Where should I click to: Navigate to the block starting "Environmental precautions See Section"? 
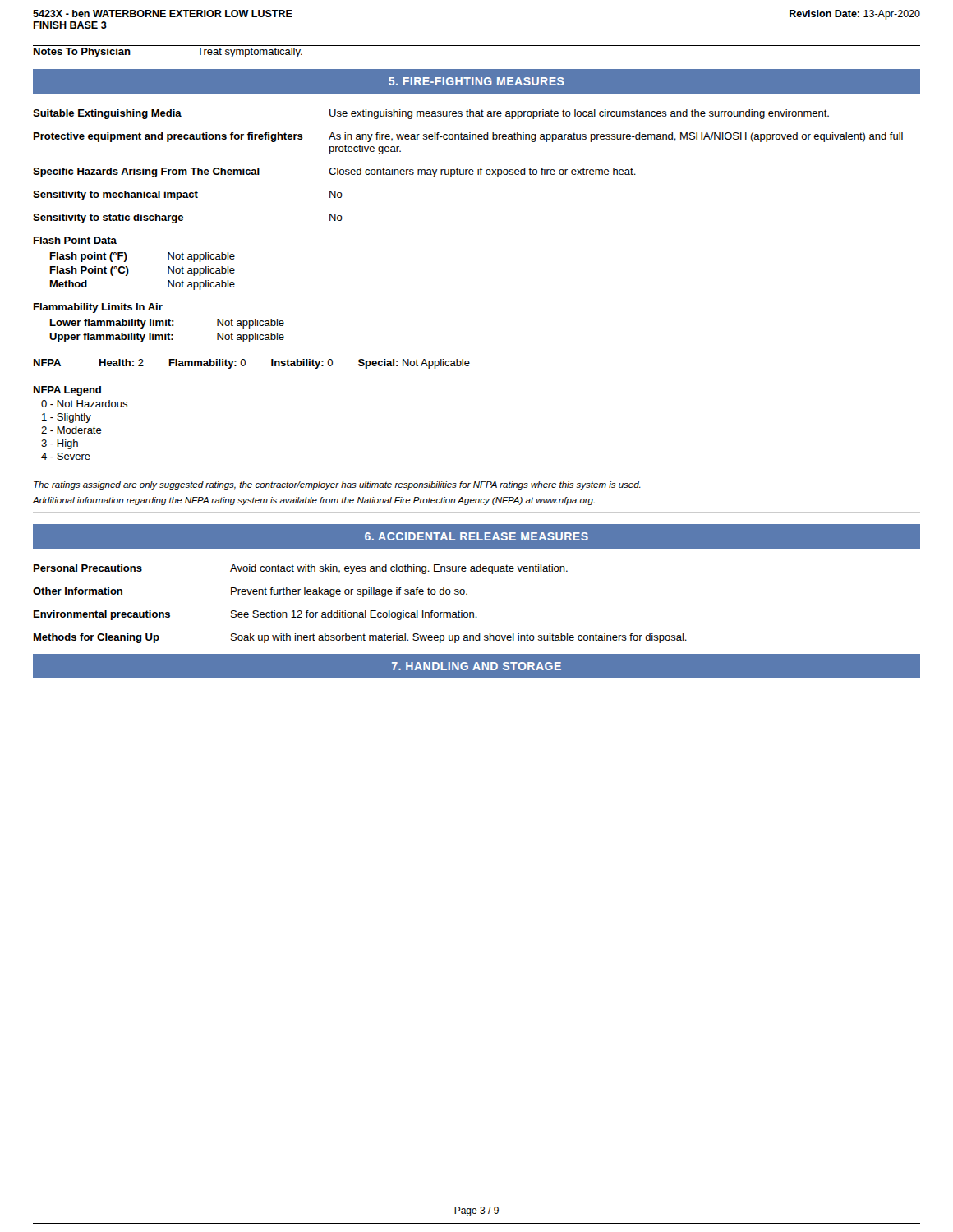coord(476,614)
